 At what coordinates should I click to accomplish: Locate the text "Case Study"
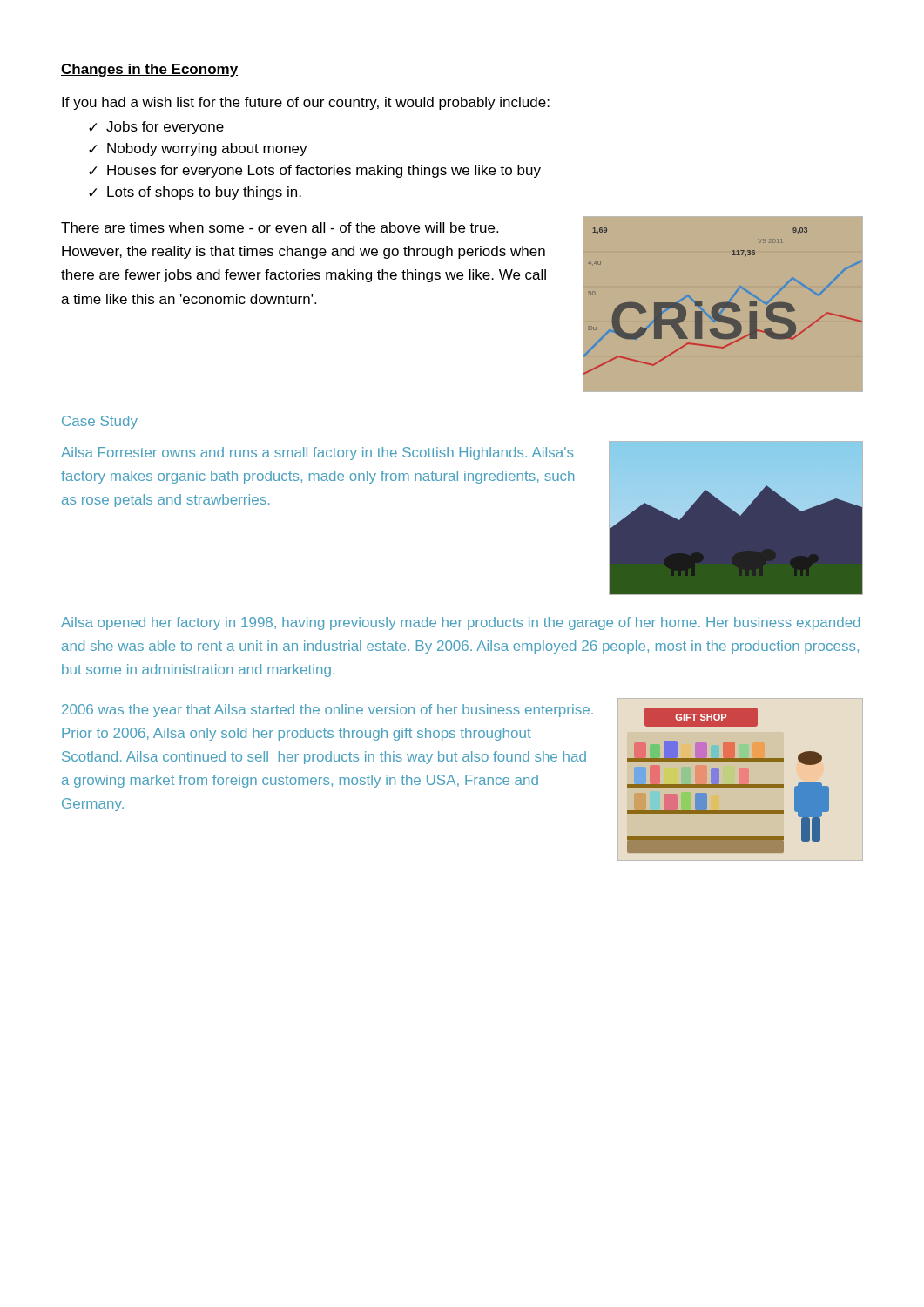(x=99, y=421)
